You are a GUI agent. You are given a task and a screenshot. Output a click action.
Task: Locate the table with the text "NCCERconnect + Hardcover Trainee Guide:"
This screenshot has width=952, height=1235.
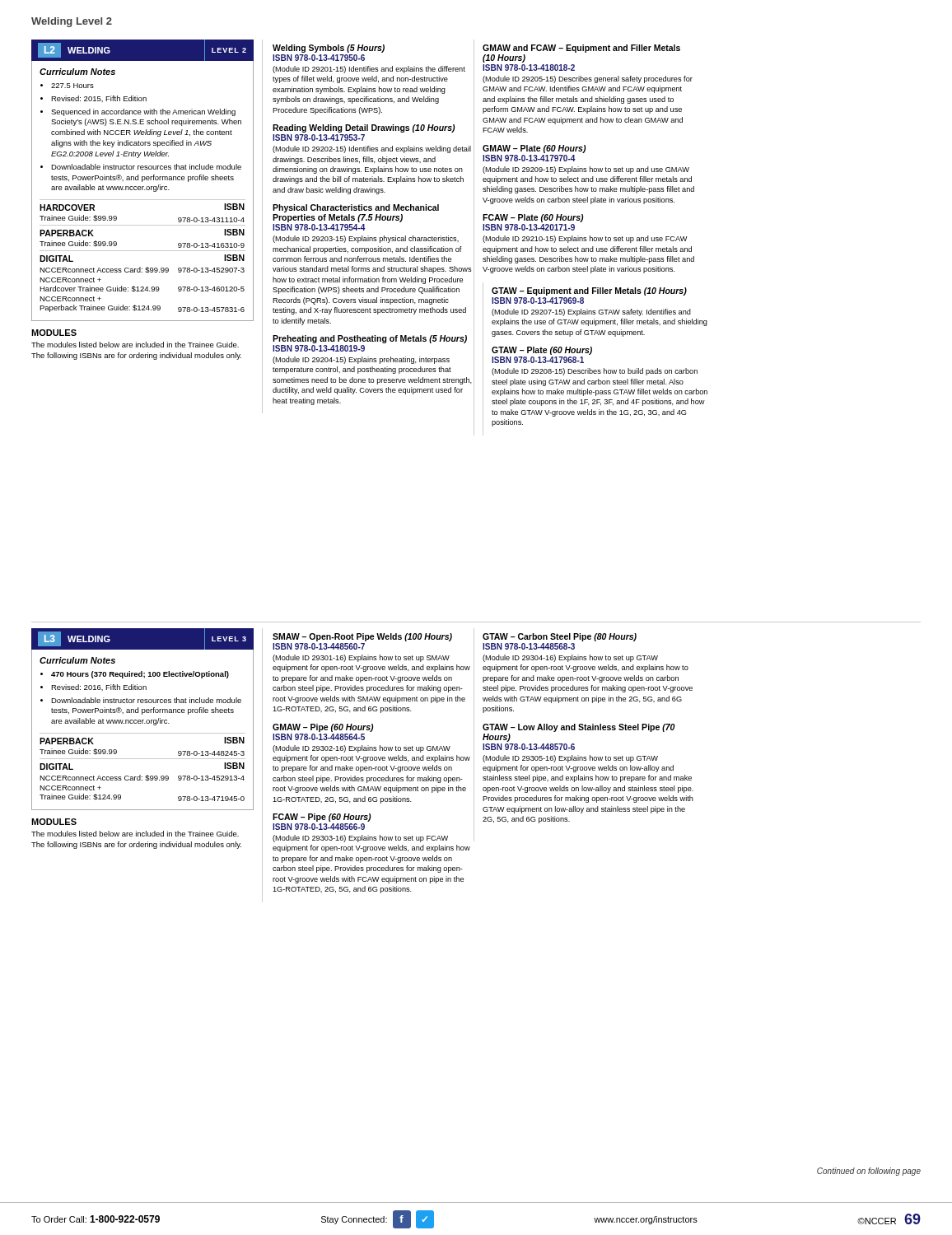point(142,257)
